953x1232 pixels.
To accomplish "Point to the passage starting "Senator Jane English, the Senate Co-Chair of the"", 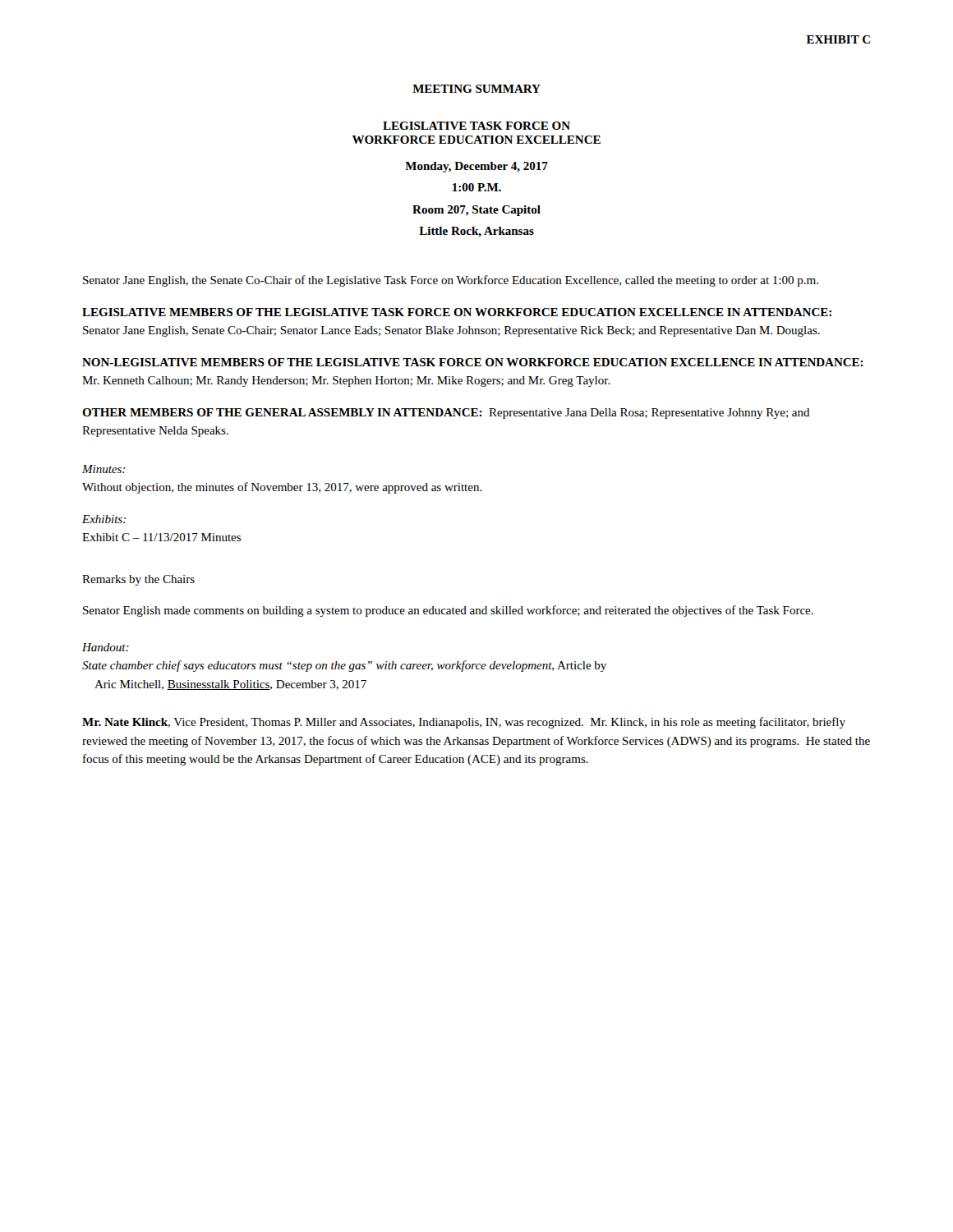I will click(x=451, y=280).
